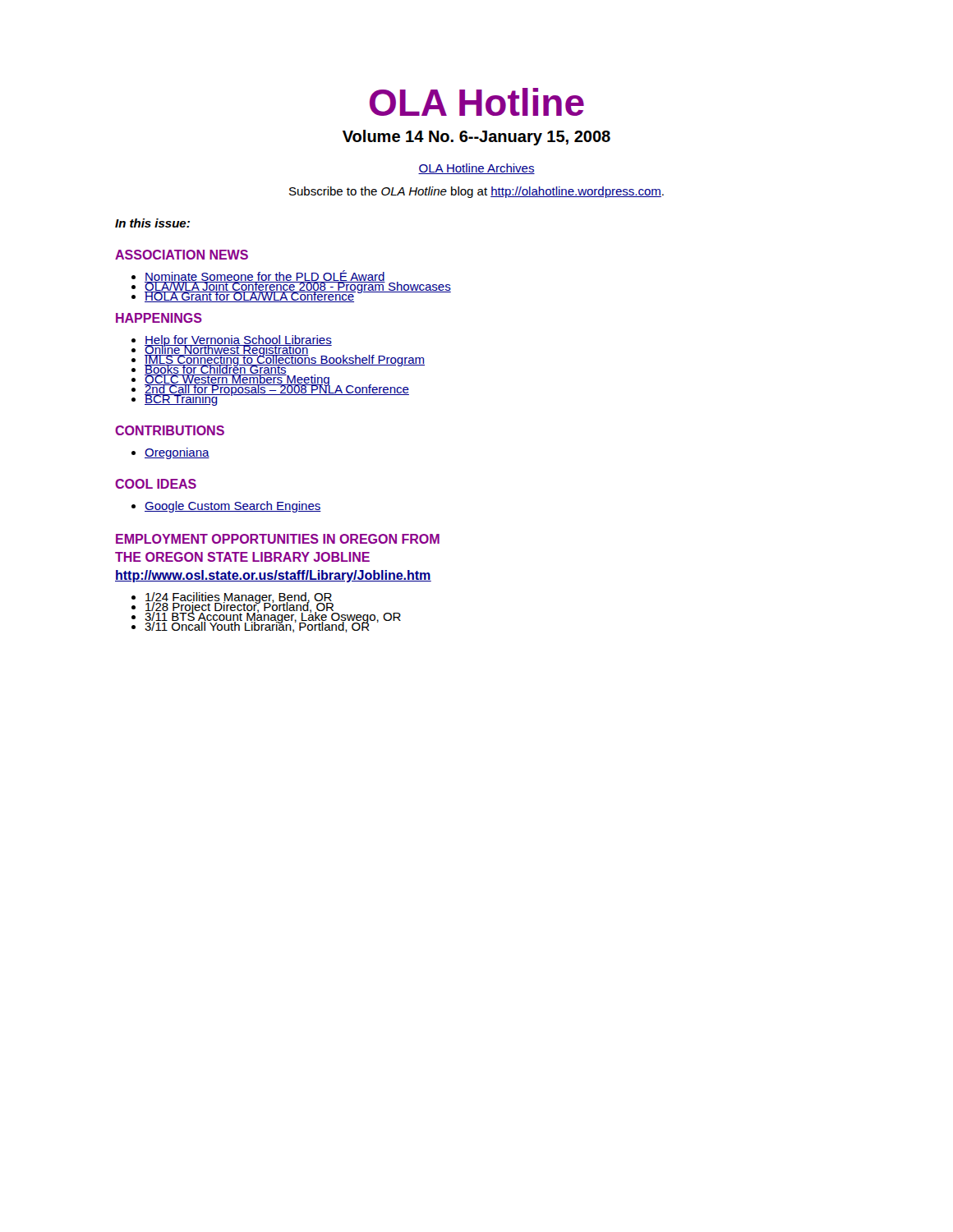Locate the text starting "1/28 Project Director, Portland, OR"
This screenshot has height=1232, width=953.
[266, 607]
